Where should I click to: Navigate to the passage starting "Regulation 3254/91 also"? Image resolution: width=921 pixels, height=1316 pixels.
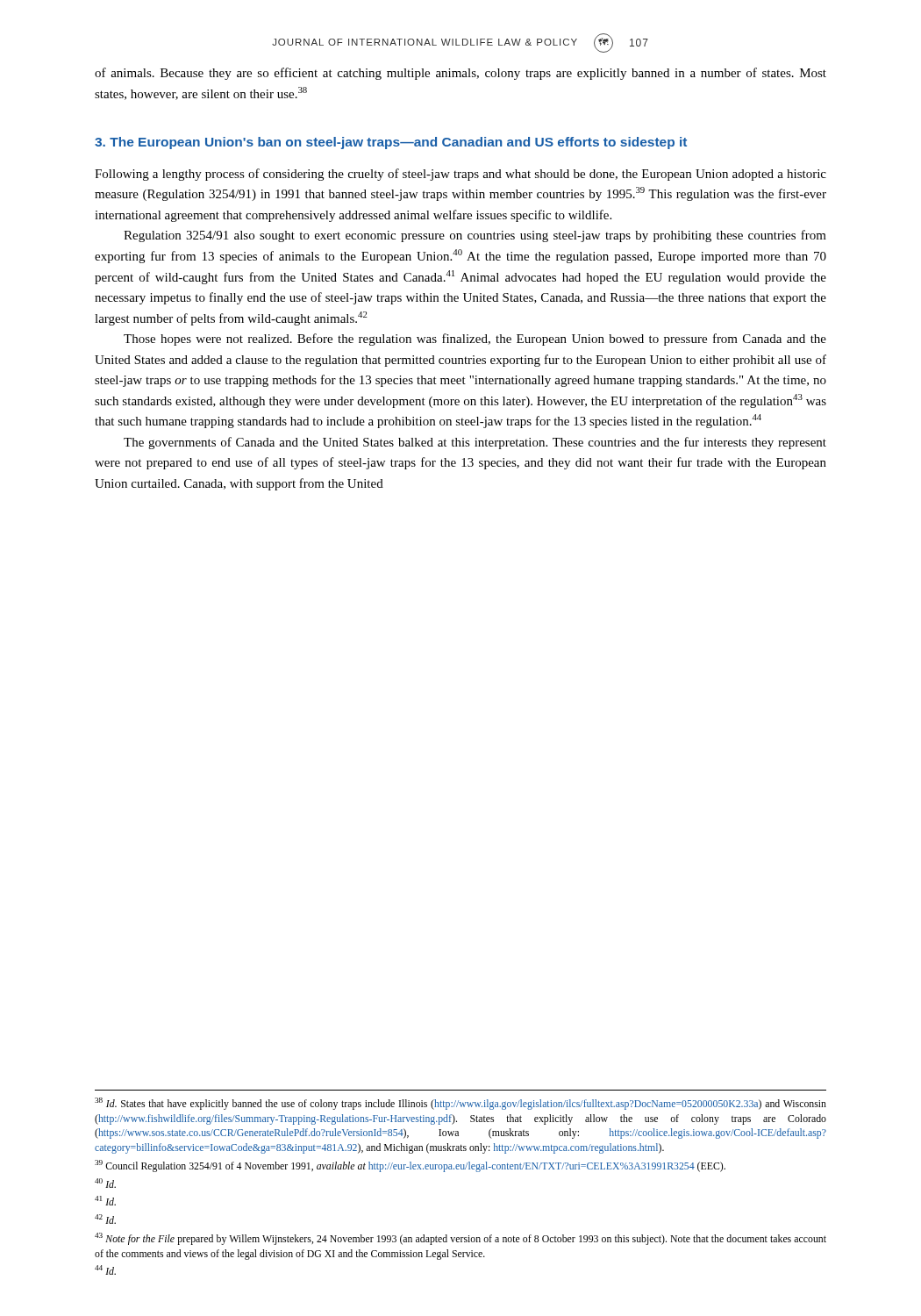point(460,277)
